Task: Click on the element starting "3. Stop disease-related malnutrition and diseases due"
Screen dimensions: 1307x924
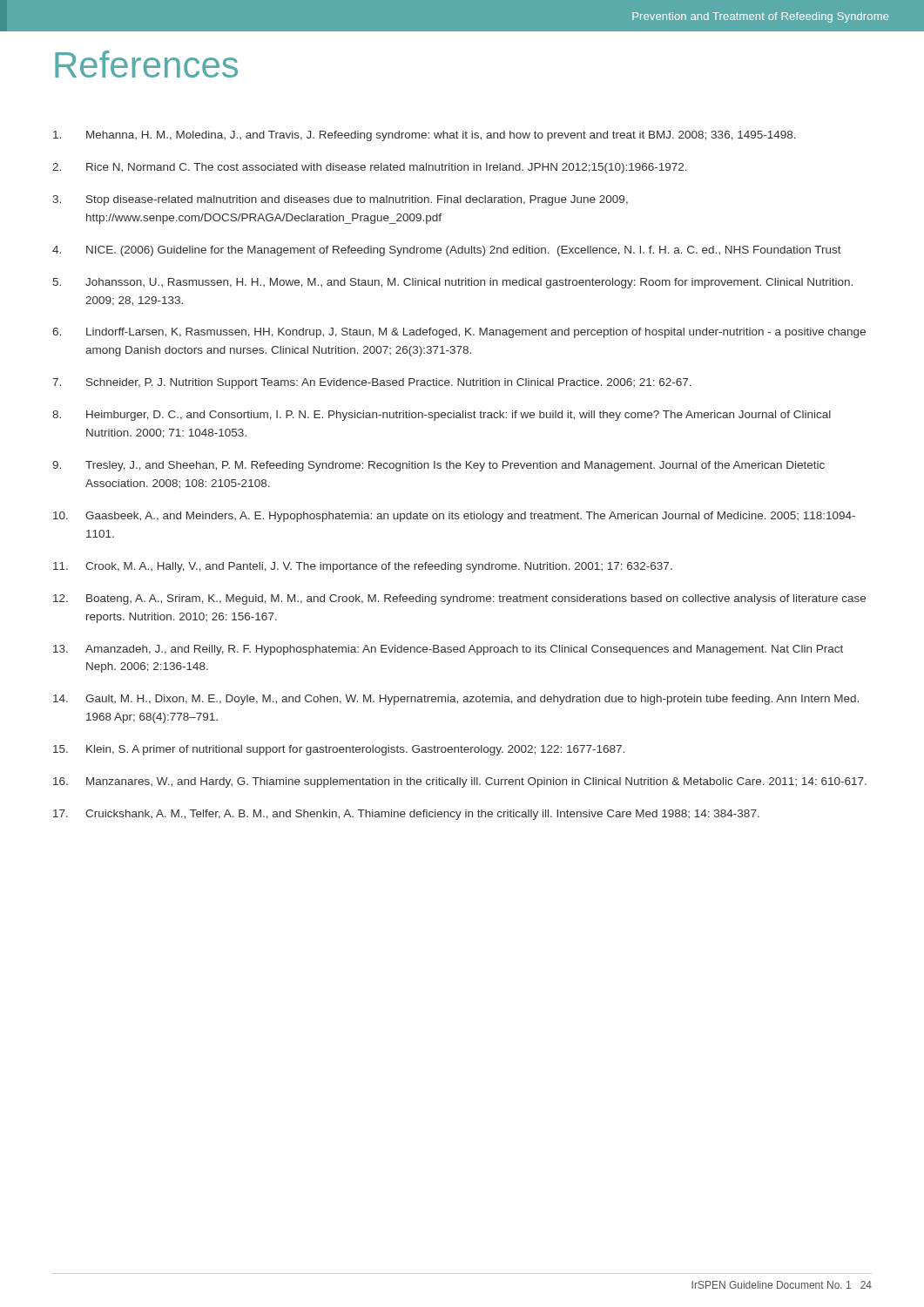Action: tap(462, 209)
